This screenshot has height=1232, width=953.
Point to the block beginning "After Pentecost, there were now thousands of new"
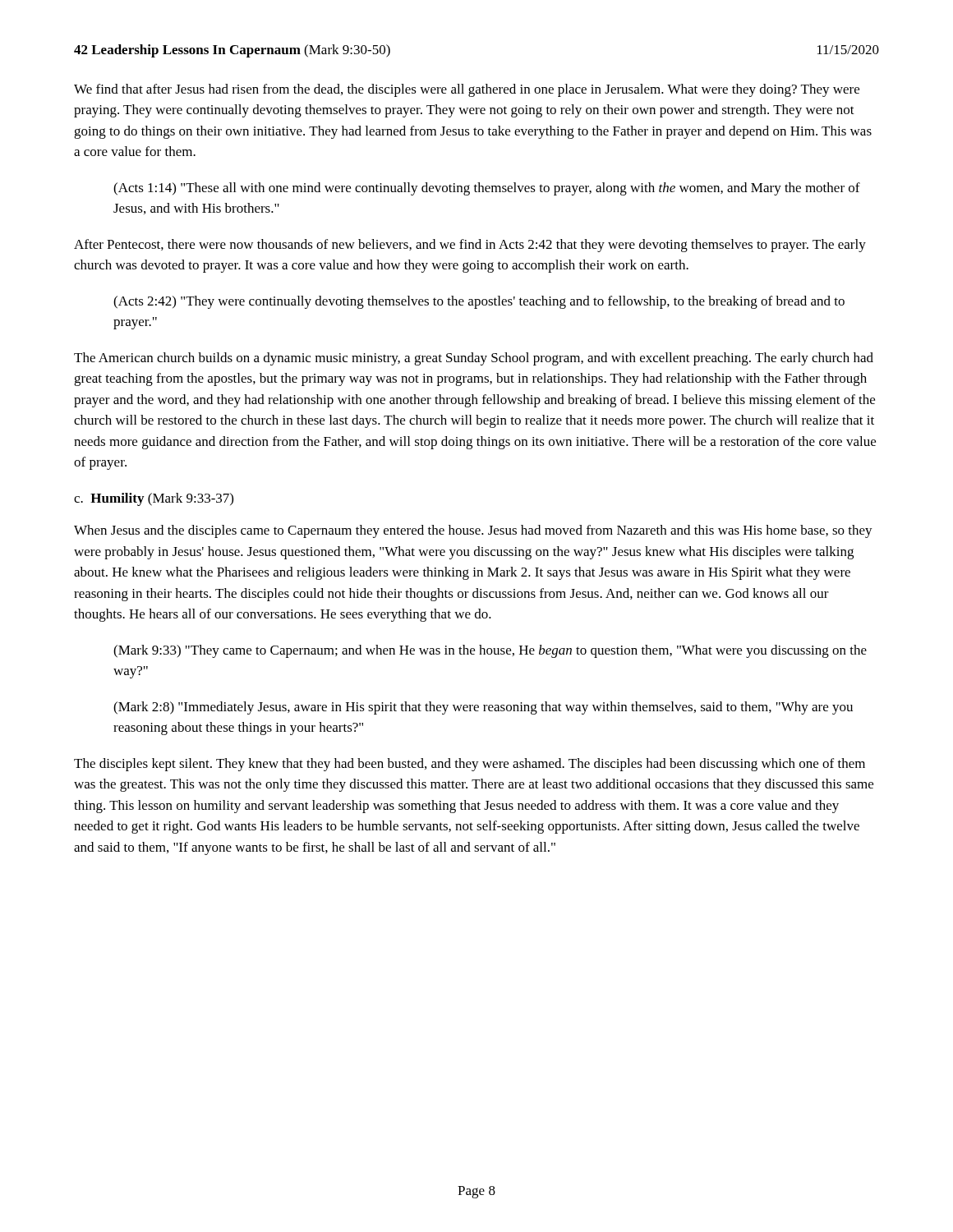click(470, 254)
